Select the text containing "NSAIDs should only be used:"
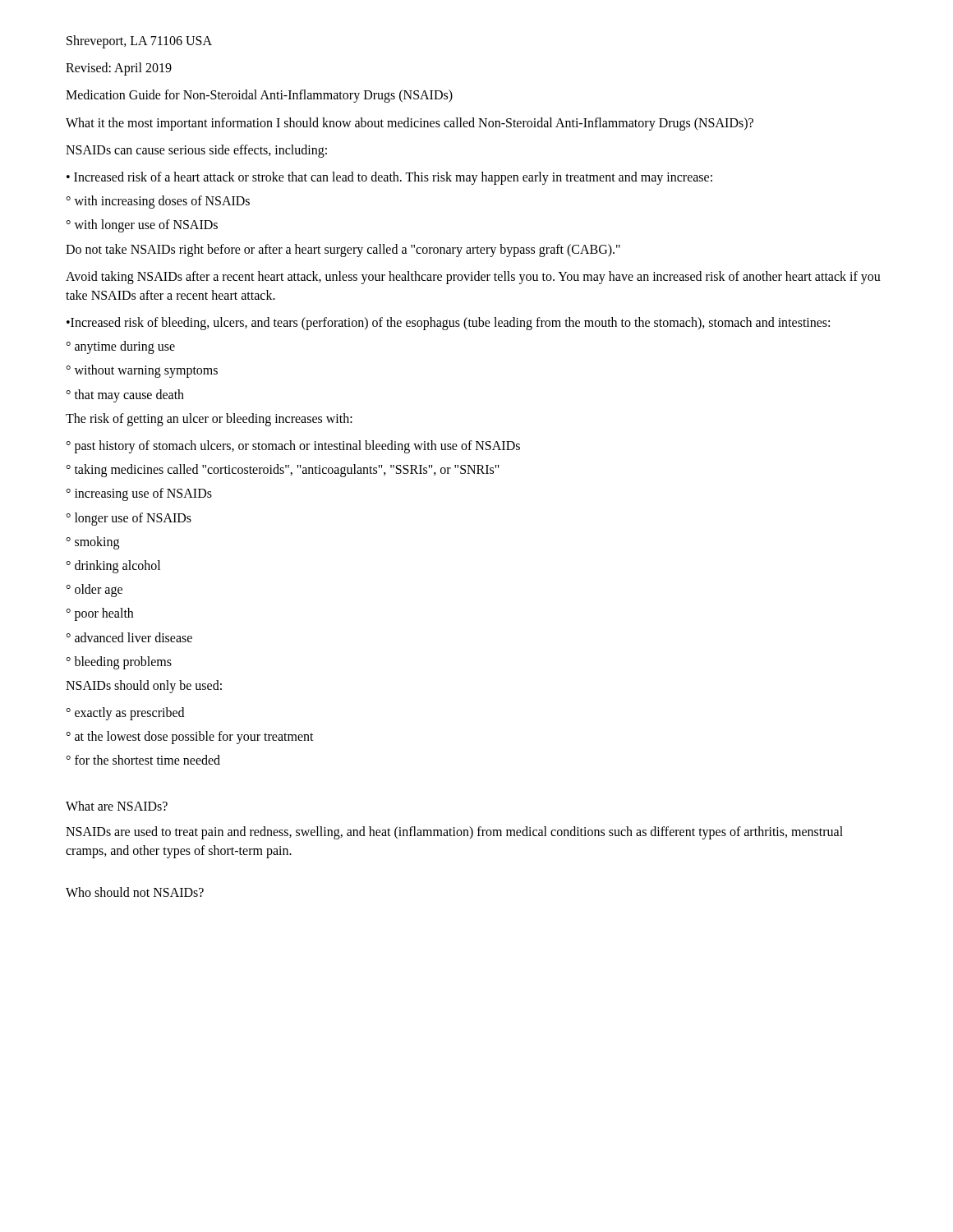 (144, 685)
